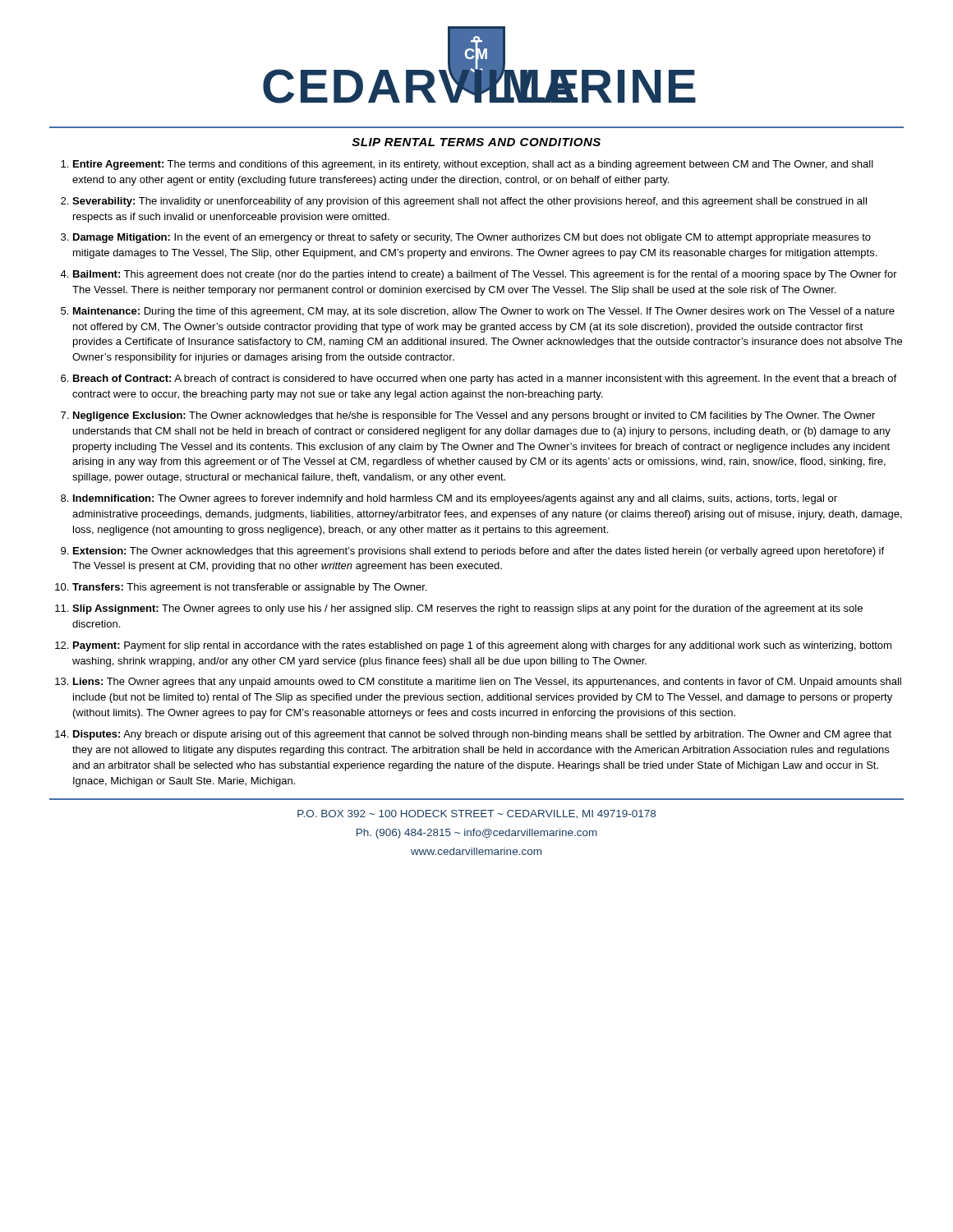This screenshot has width=953, height=1232.
Task: Point to the block beginning "Bailment: This agreement does not create (nor do"
Action: pos(485,282)
